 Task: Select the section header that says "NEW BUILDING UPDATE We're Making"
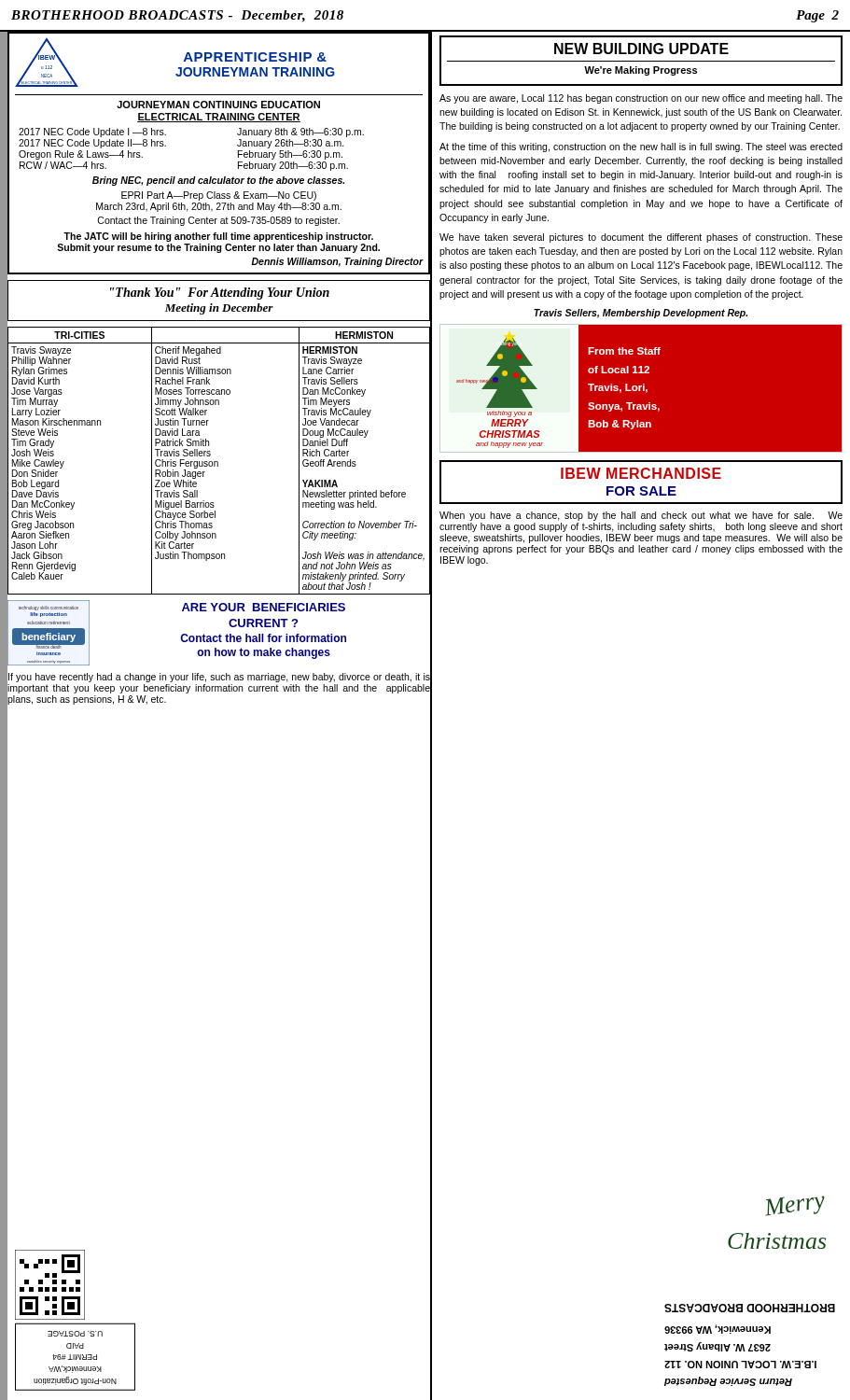(x=641, y=58)
